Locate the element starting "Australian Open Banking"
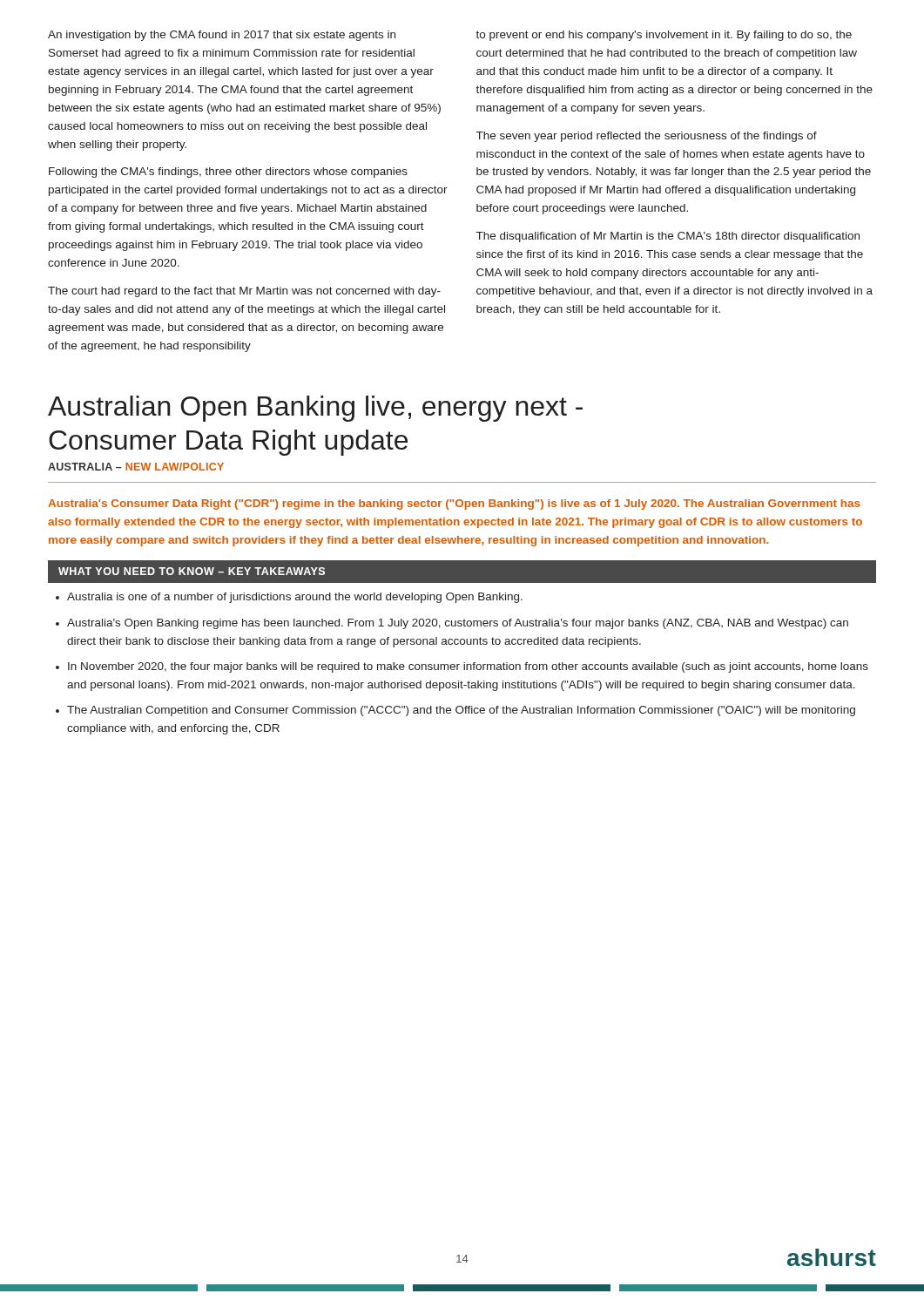Image resolution: width=924 pixels, height=1307 pixels. pos(316,423)
